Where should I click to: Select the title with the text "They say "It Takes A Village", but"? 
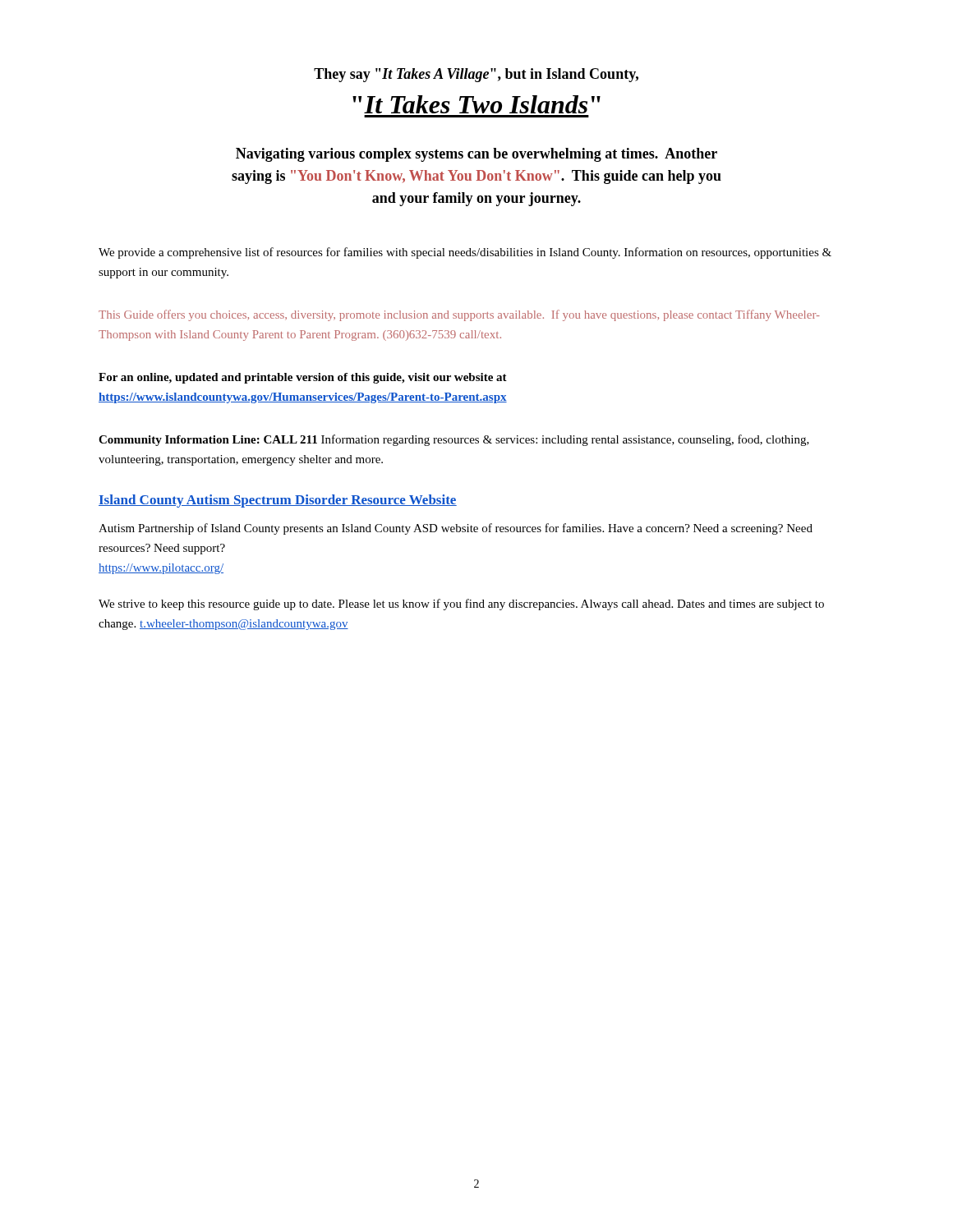[x=476, y=93]
